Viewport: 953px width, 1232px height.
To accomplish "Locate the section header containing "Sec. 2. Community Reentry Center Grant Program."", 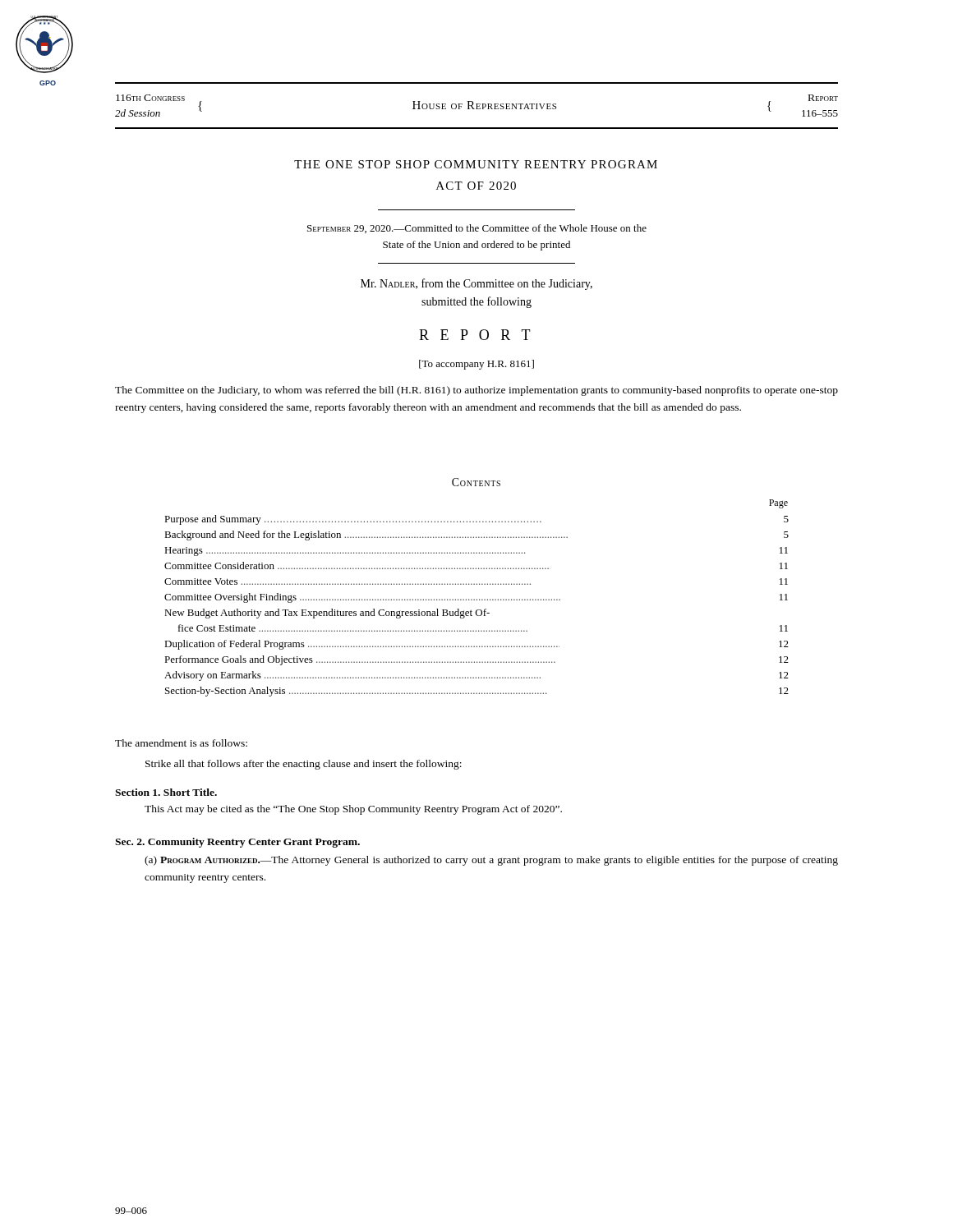I will click(238, 841).
